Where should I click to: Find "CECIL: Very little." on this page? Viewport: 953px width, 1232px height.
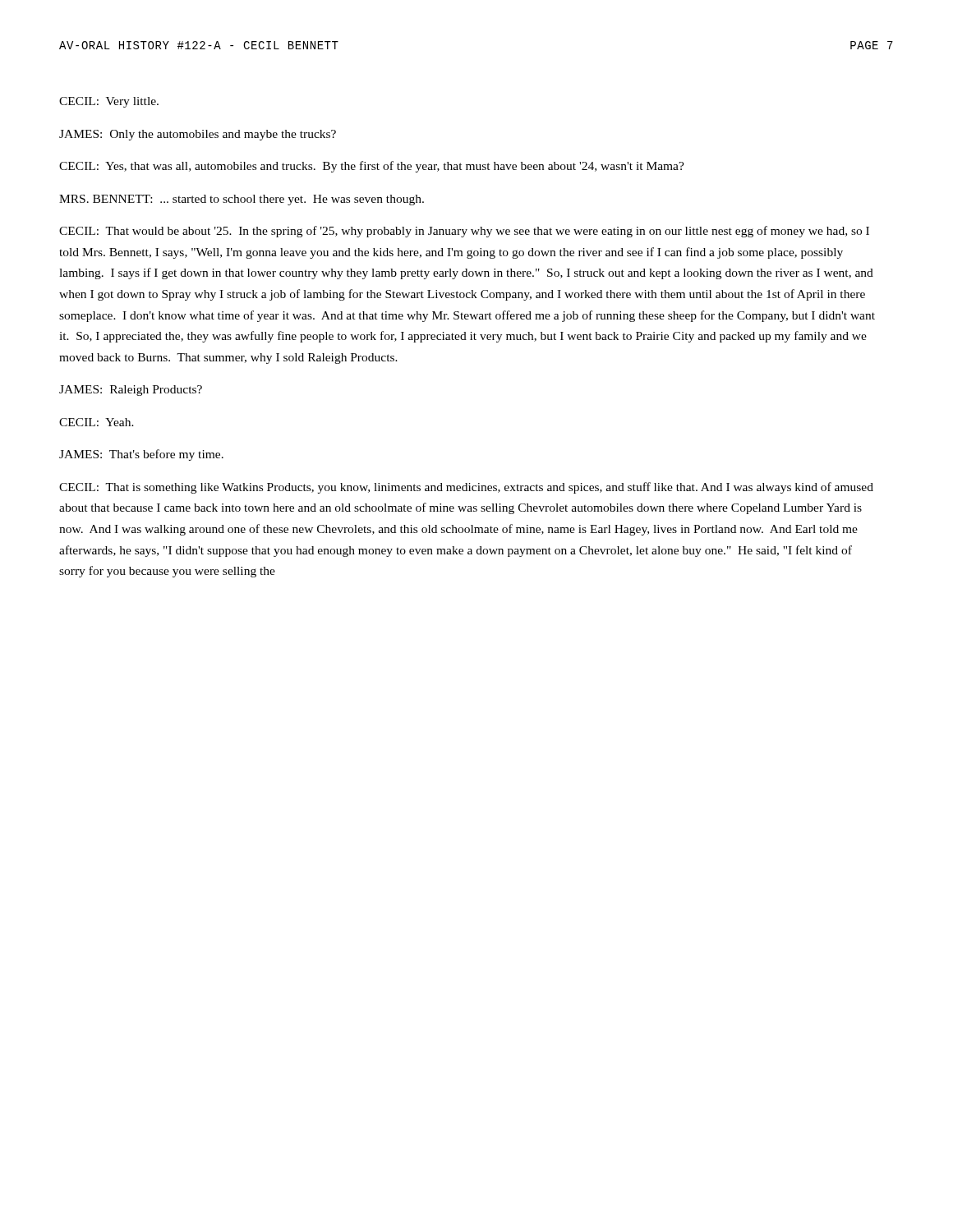click(109, 101)
